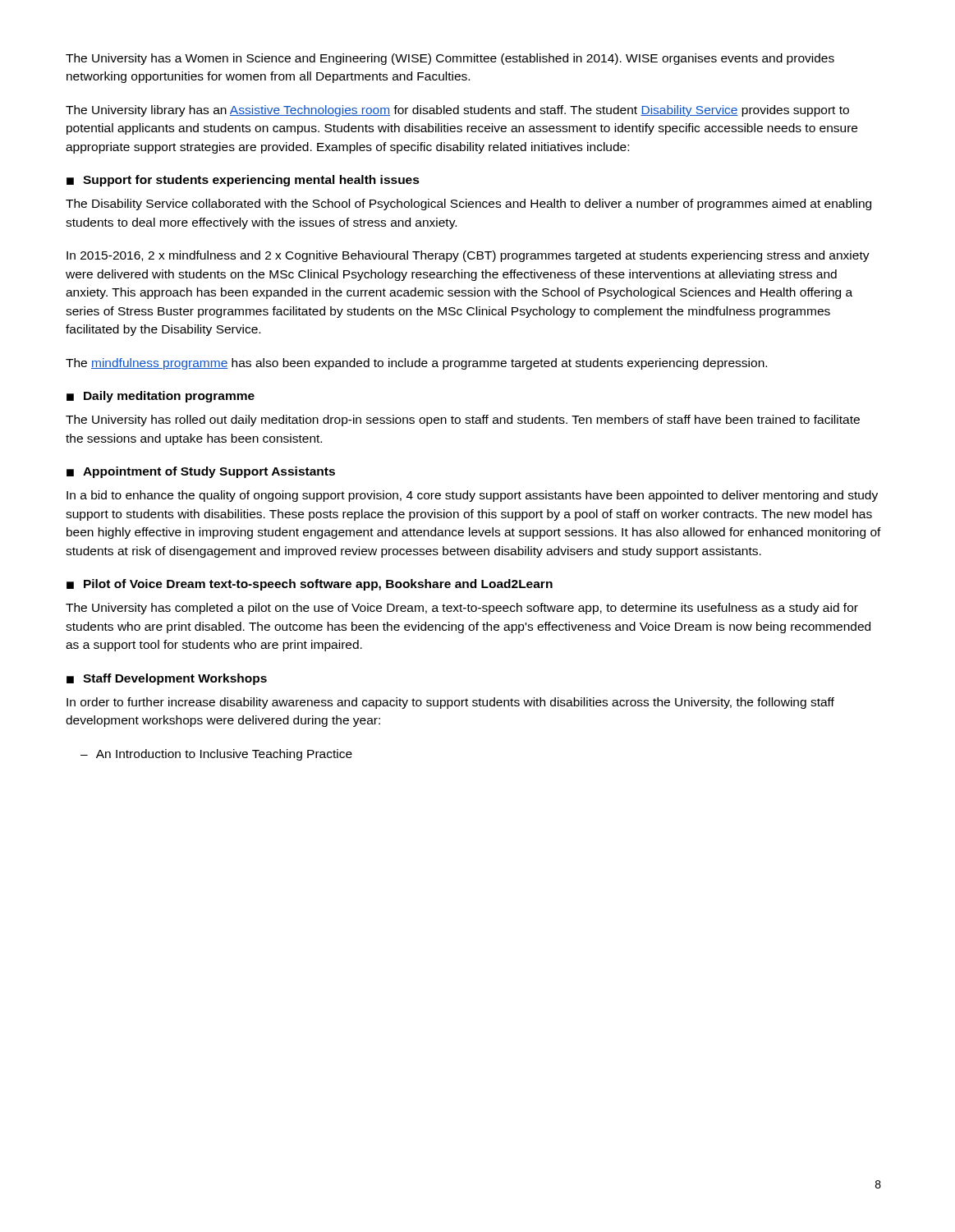This screenshot has width=955, height=1232.
Task: Locate the block of text that opens with "The University has rolled out daily meditation"
Action: [463, 429]
